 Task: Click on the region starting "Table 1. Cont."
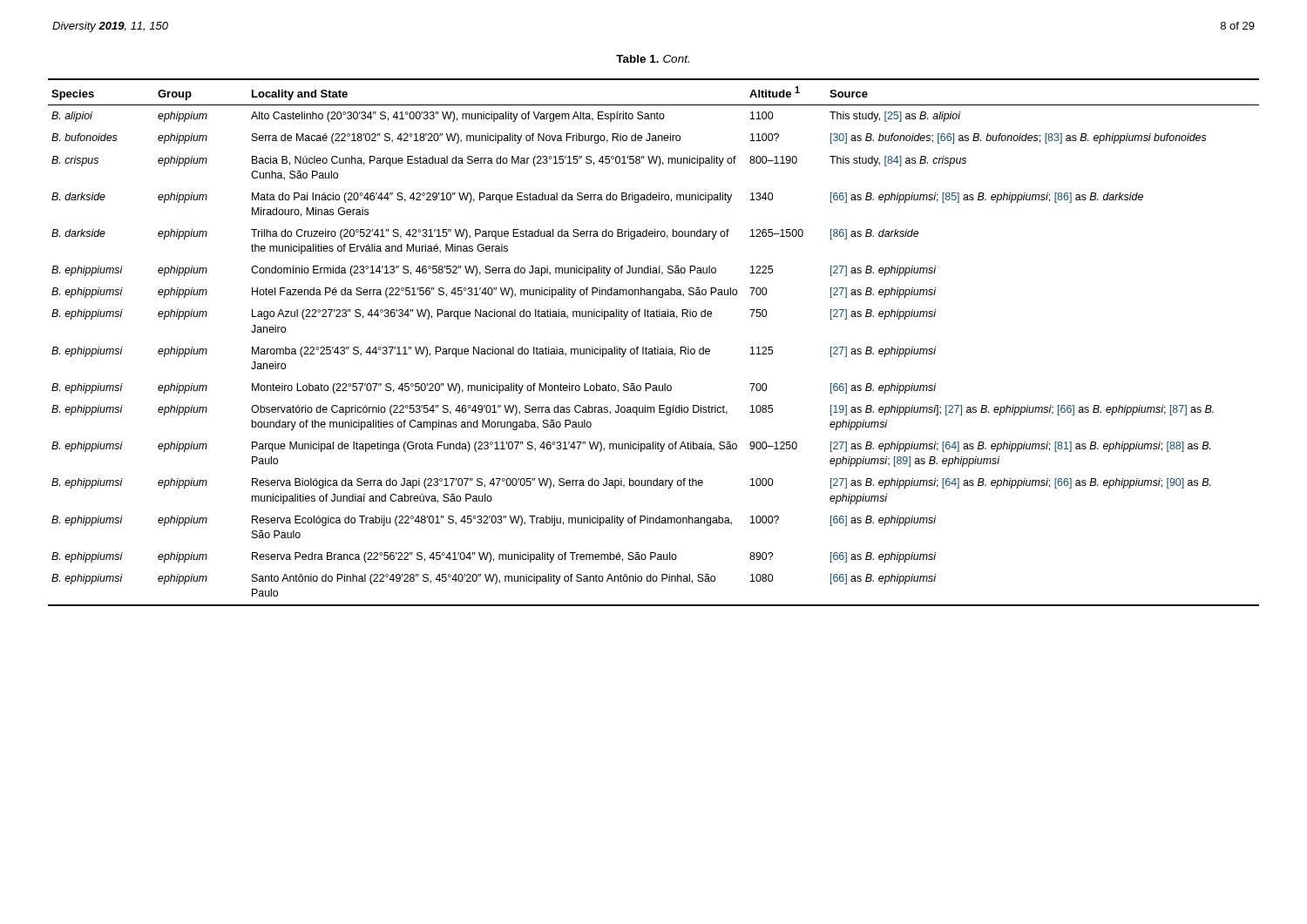pyautogui.click(x=654, y=59)
